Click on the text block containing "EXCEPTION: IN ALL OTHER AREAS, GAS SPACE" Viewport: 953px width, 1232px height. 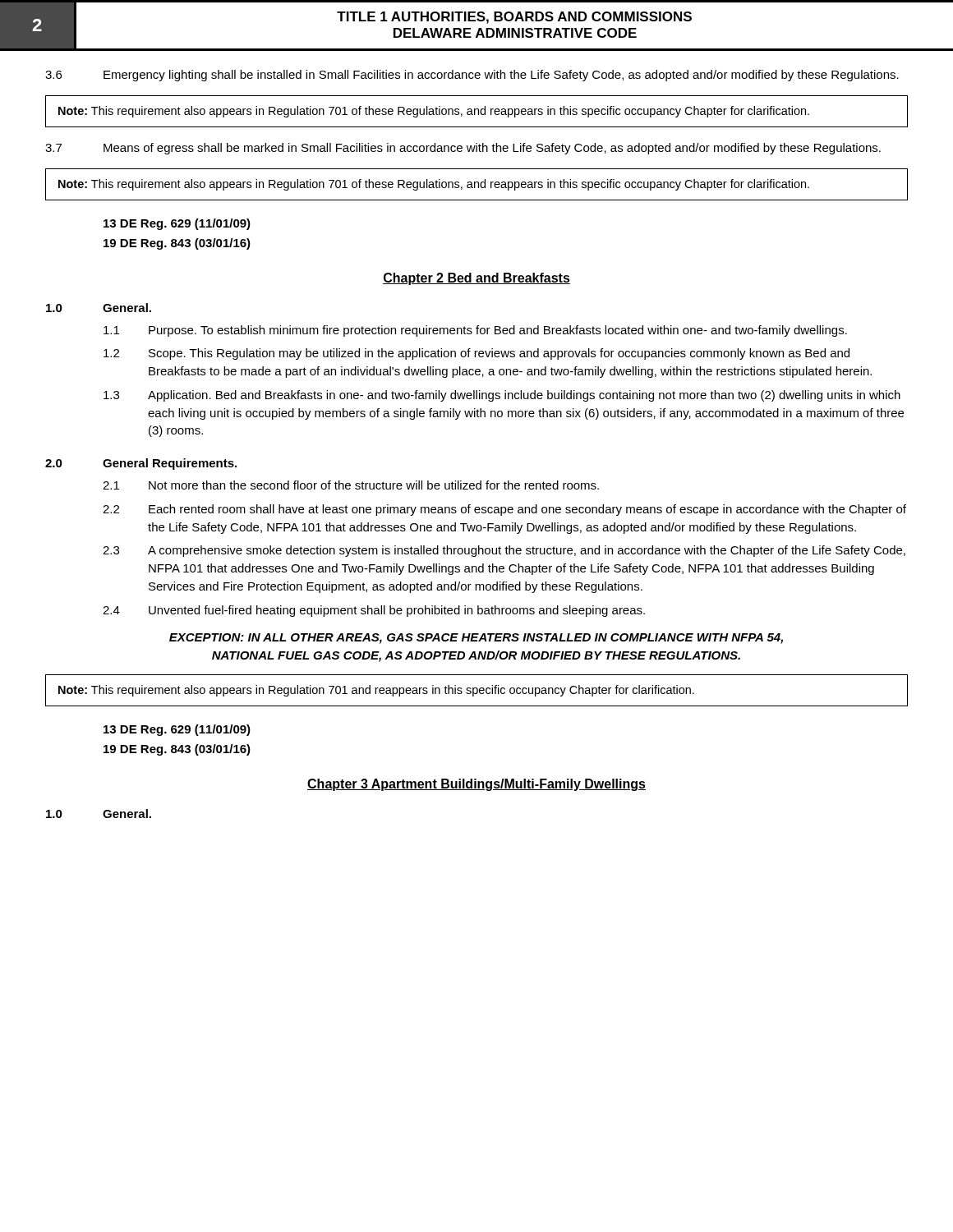(476, 646)
